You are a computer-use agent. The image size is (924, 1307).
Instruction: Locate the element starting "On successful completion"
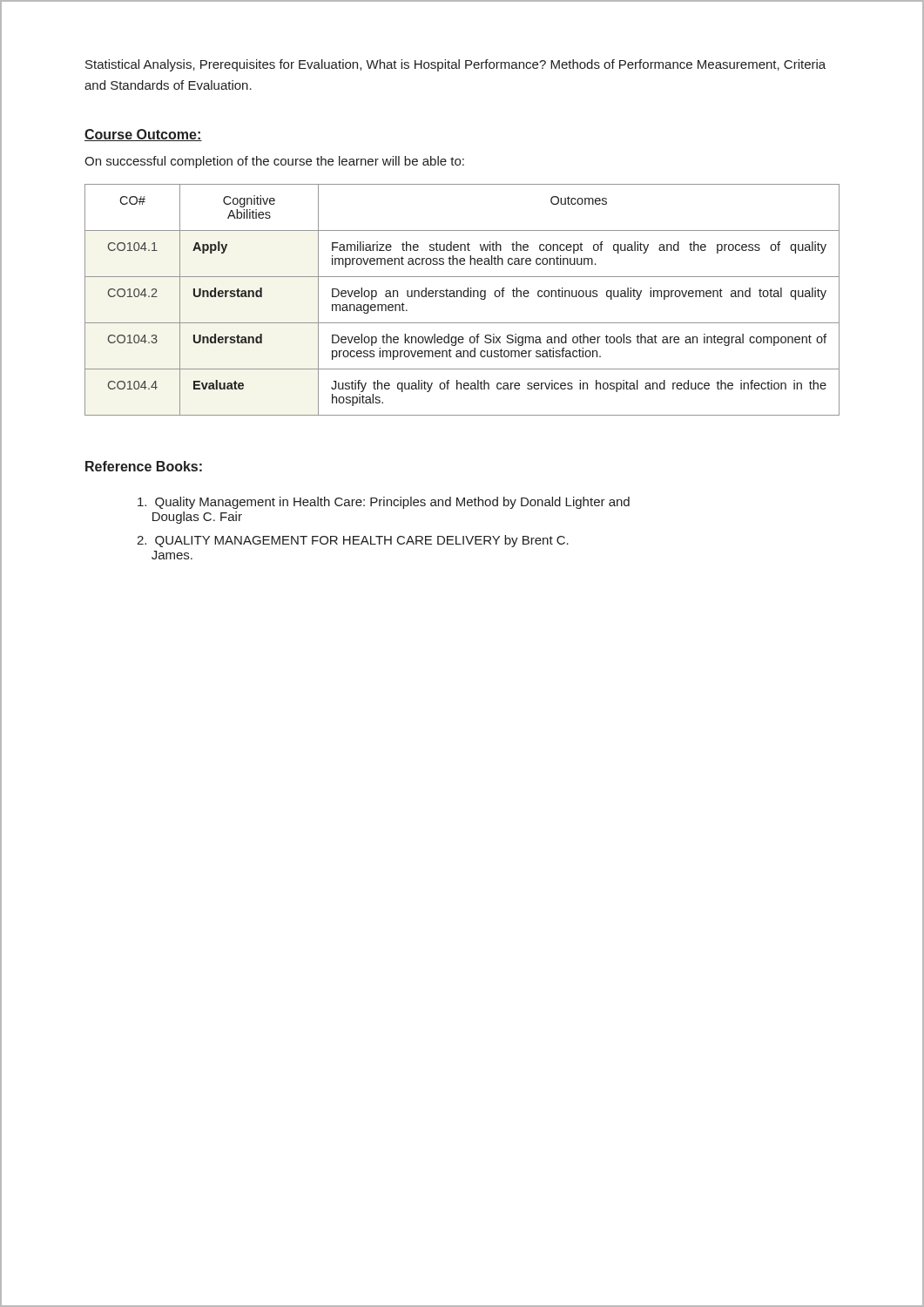pyautogui.click(x=275, y=161)
